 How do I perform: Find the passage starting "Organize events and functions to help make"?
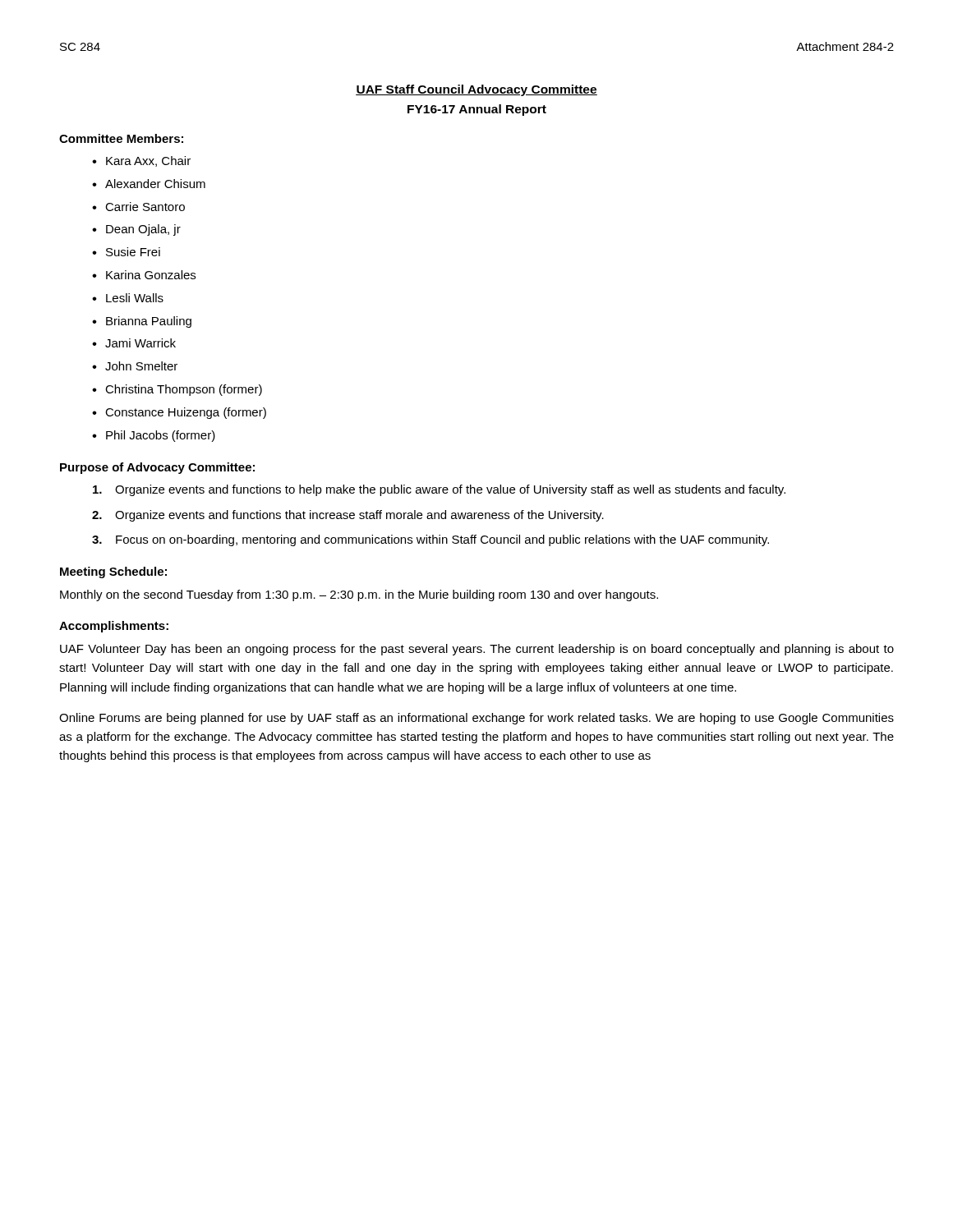pyautogui.click(x=439, y=490)
